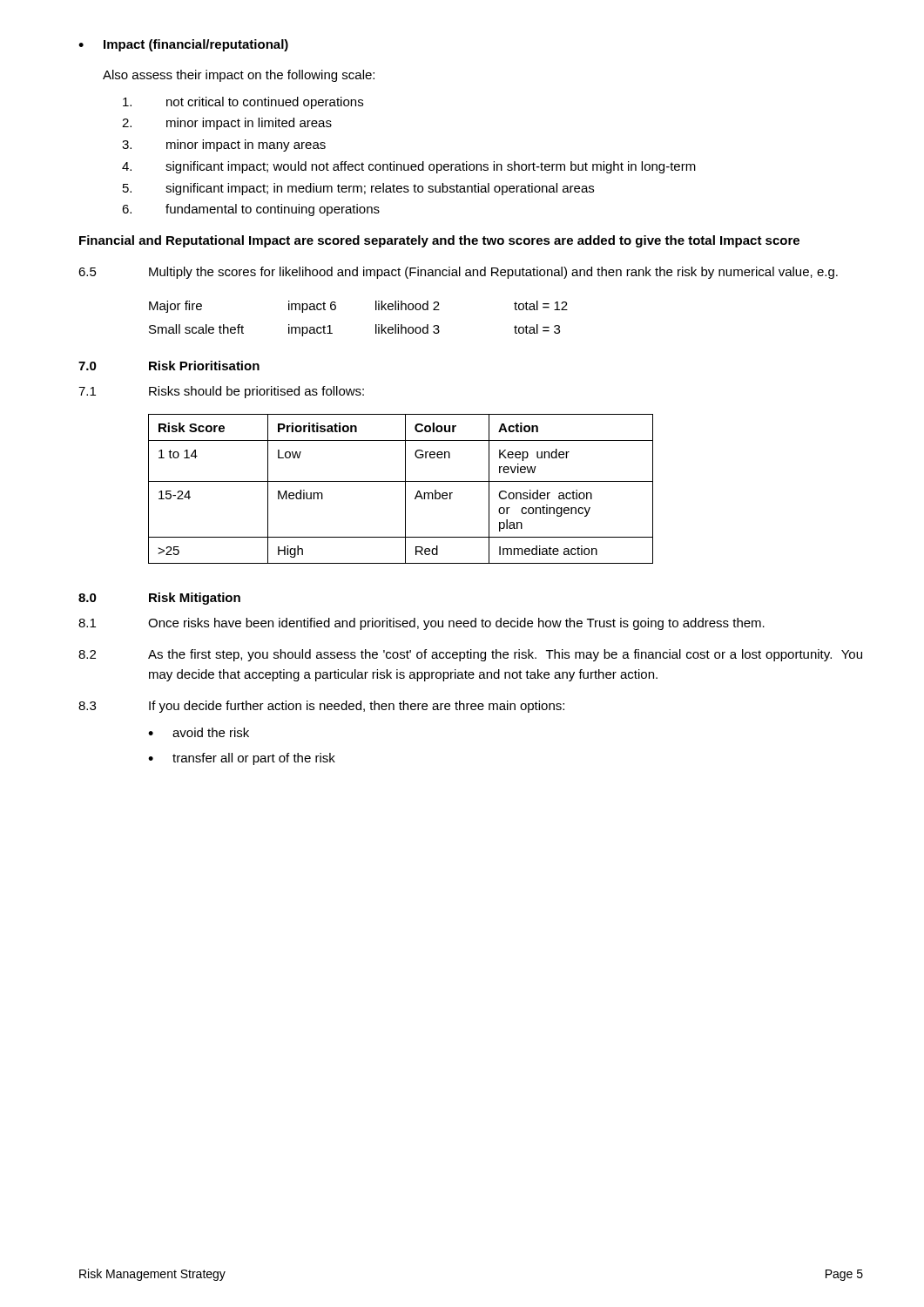Locate the block of text that opens with "4. significant impact; would not affect continued"
Image resolution: width=924 pixels, height=1307 pixels.
471,166
